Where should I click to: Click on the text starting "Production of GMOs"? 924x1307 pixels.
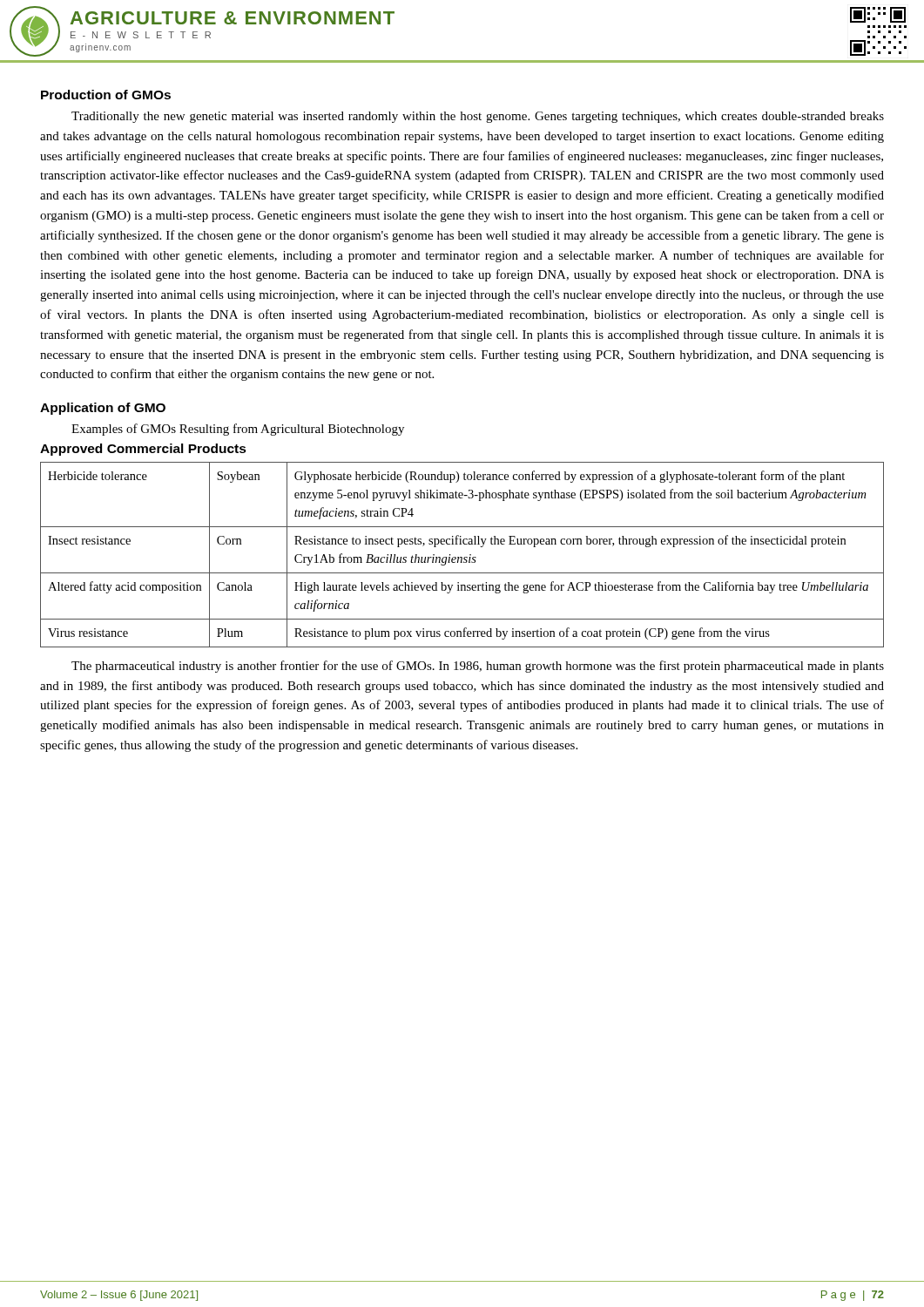coord(106,95)
